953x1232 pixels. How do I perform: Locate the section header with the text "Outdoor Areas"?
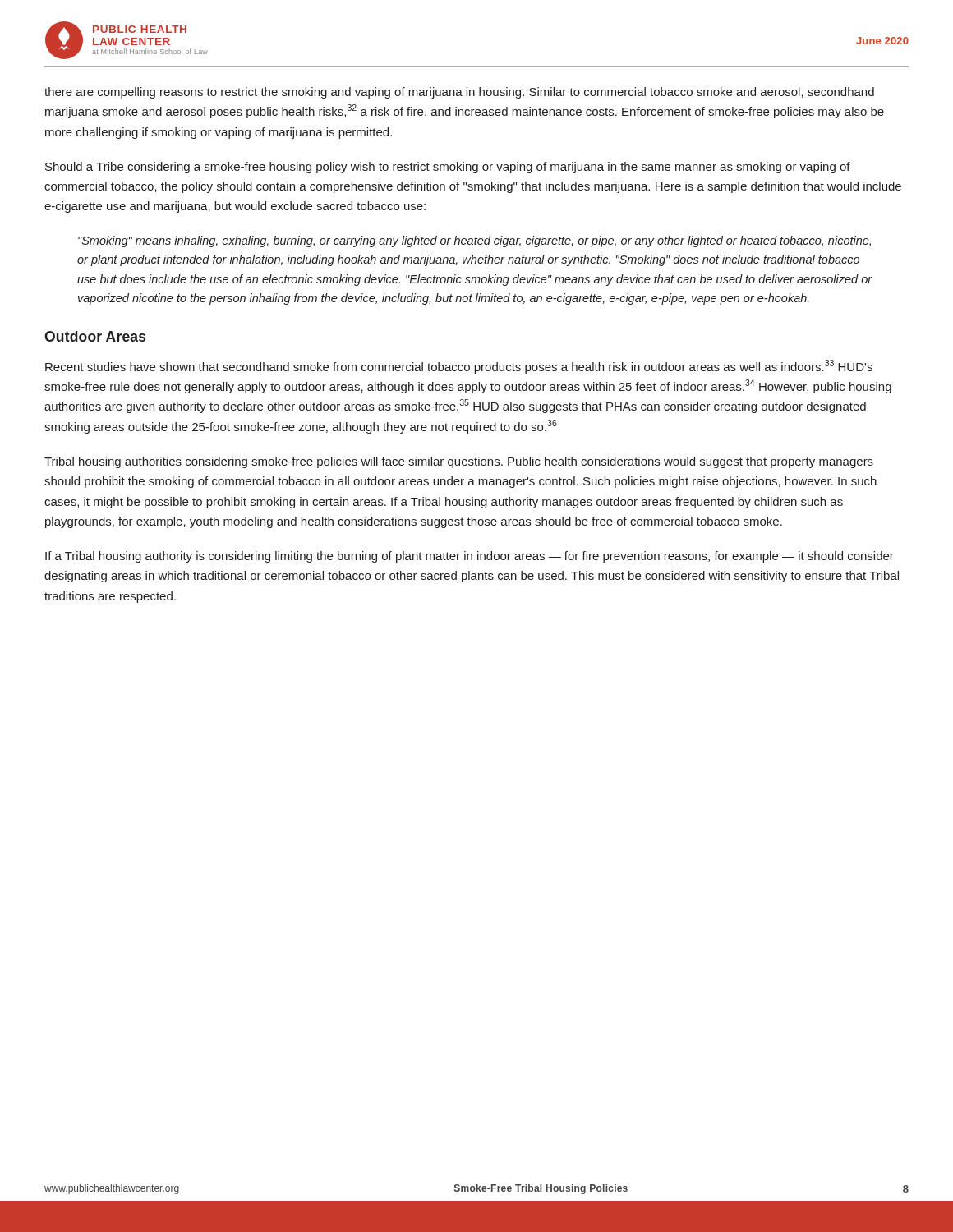click(95, 336)
